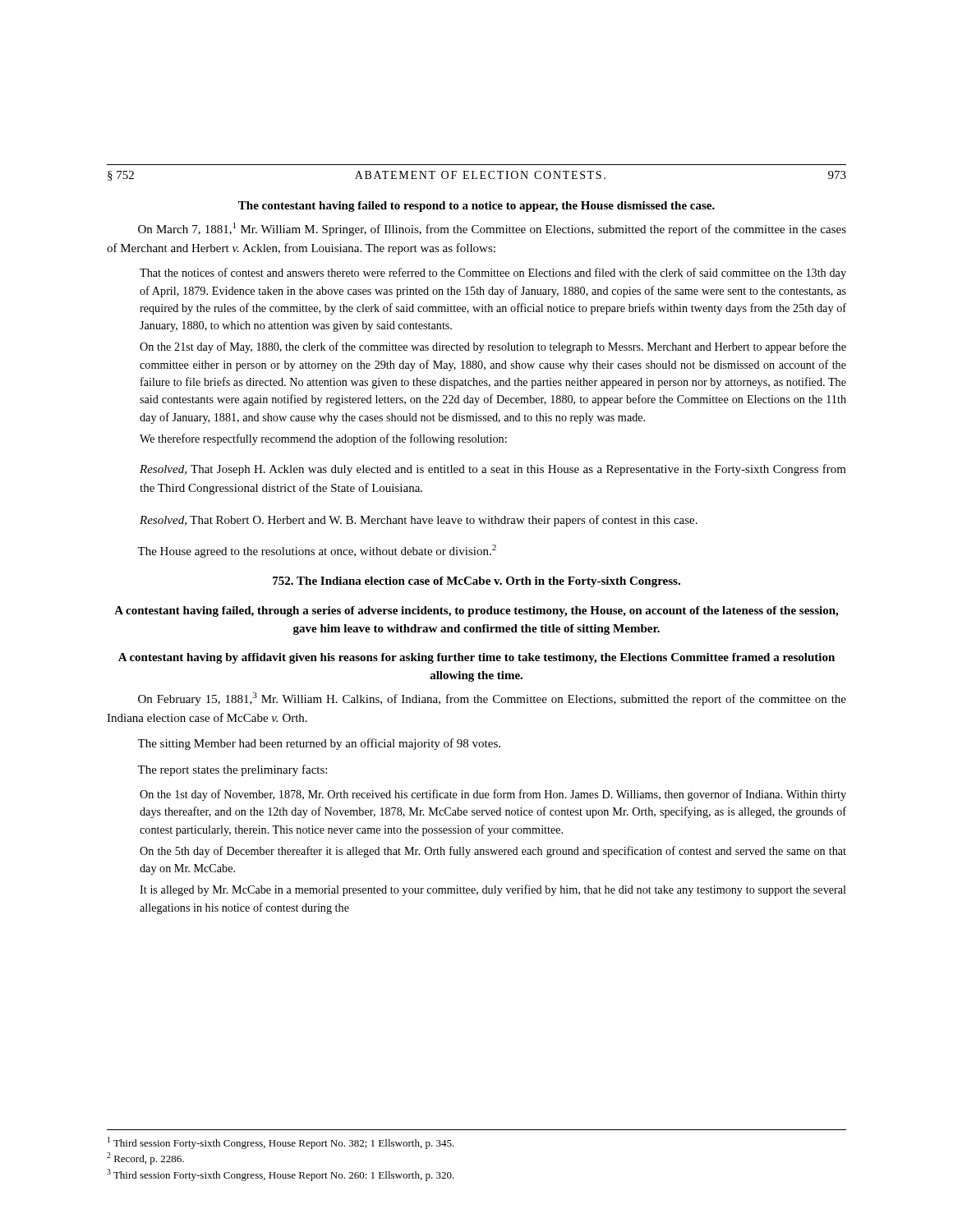Locate the footnote with the text "3 Third session Forty-sixth Congress, House Report No."
Screen dimensions: 1232x953
click(281, 1174)
